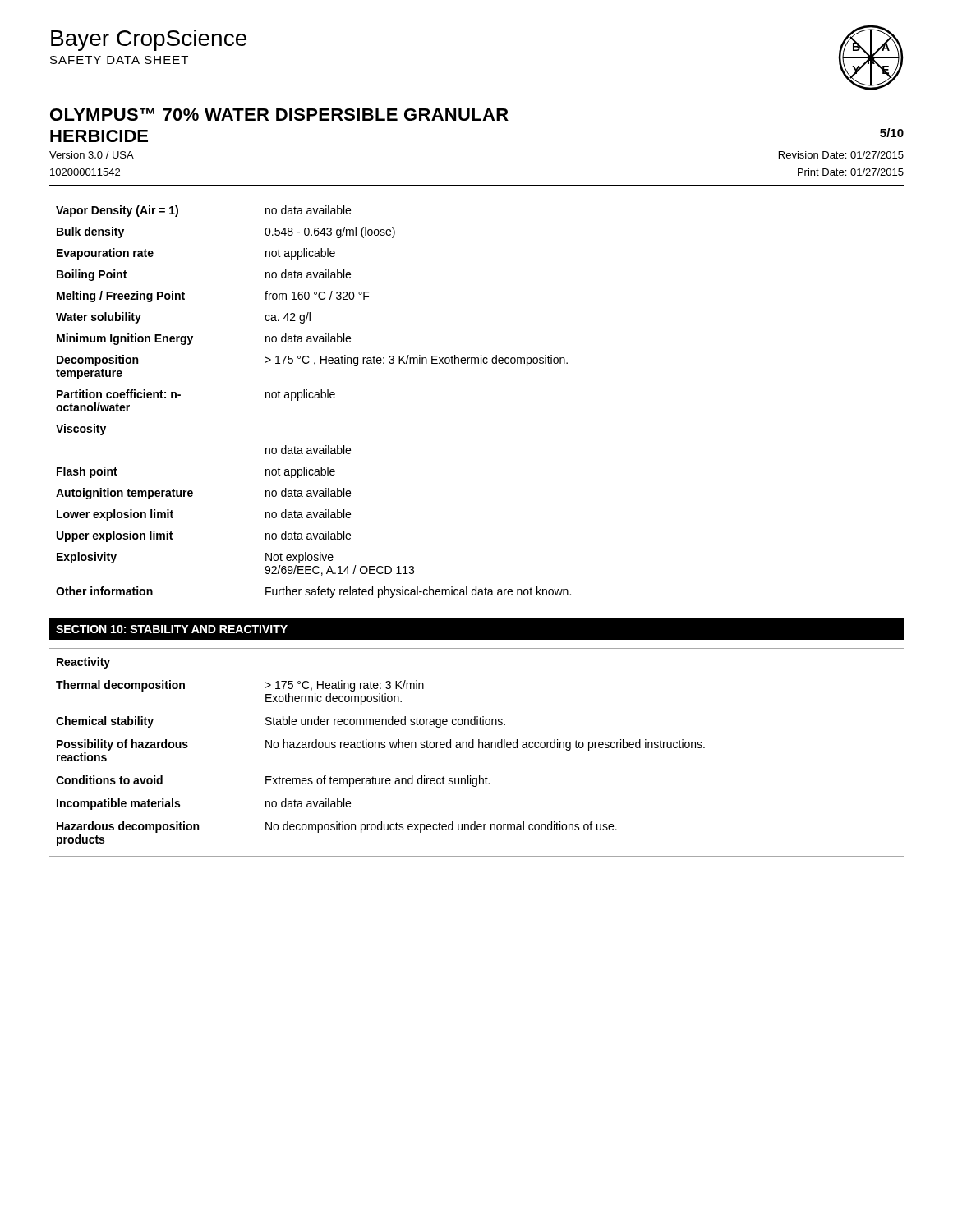Find the block on this page that starts "Revision Date: 01/27/2015 Print Date:"

click(841, 163)
